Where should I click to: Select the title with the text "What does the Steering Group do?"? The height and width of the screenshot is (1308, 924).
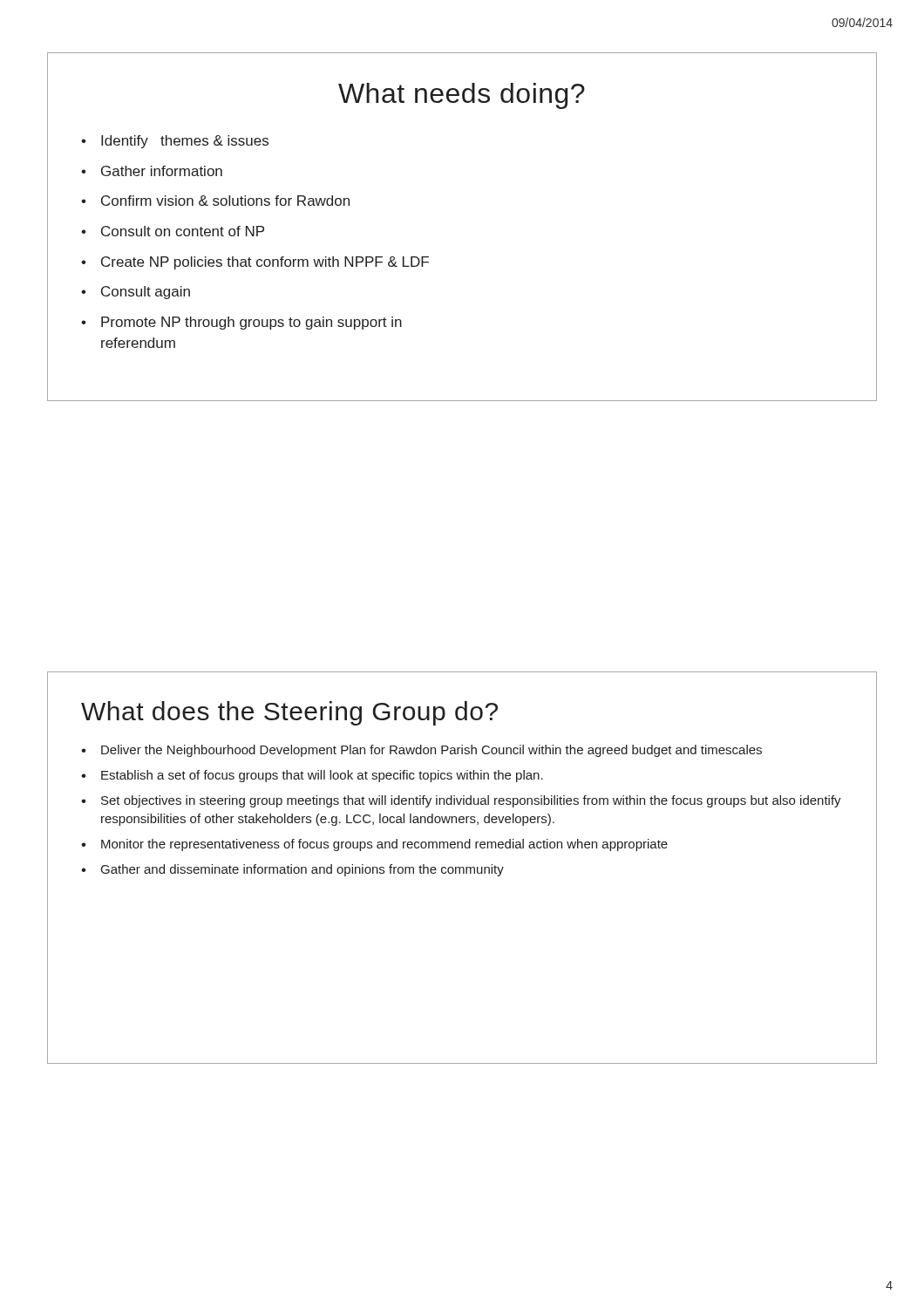(290, 711)
